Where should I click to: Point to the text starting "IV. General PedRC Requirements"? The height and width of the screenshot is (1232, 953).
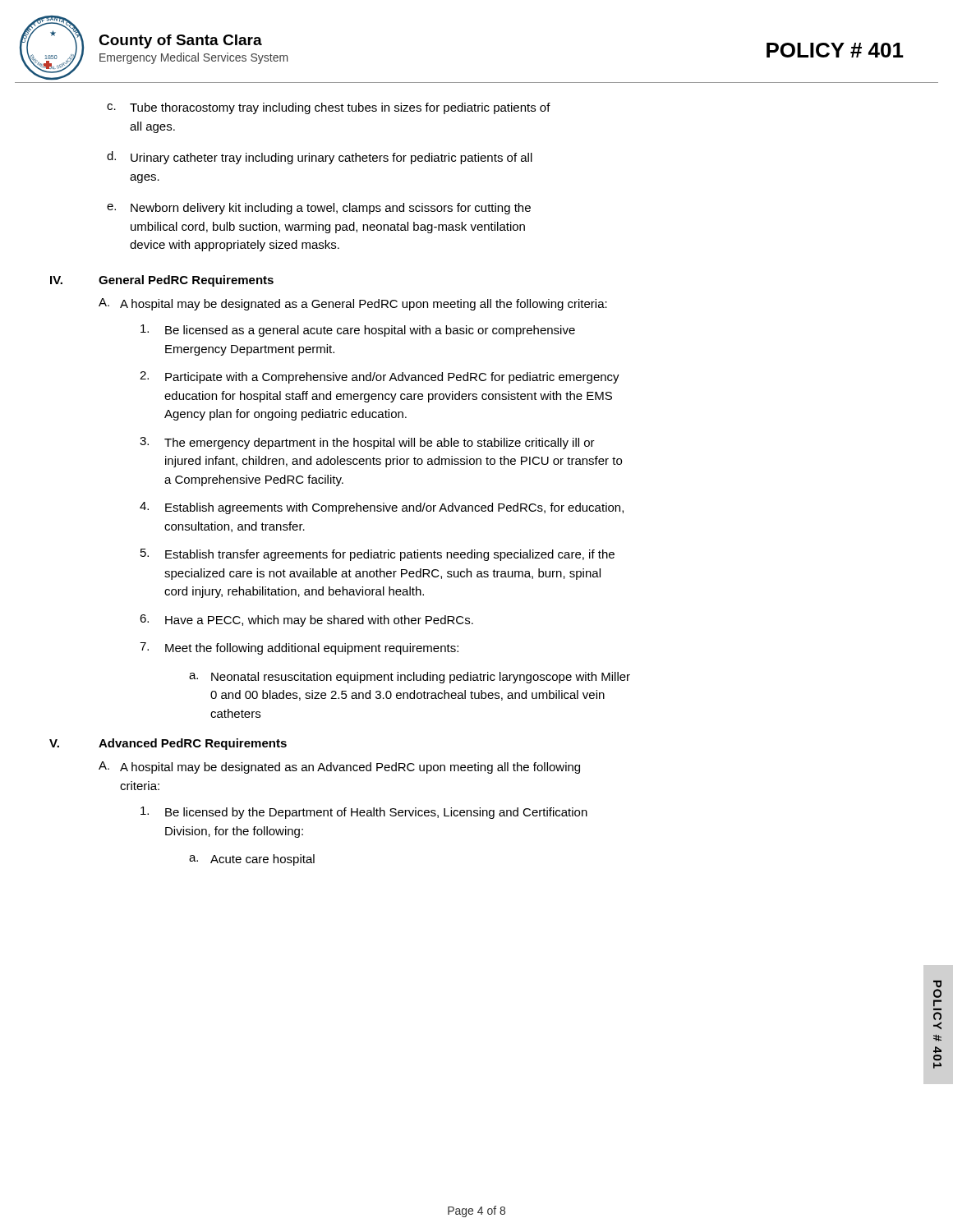point(162,279)
